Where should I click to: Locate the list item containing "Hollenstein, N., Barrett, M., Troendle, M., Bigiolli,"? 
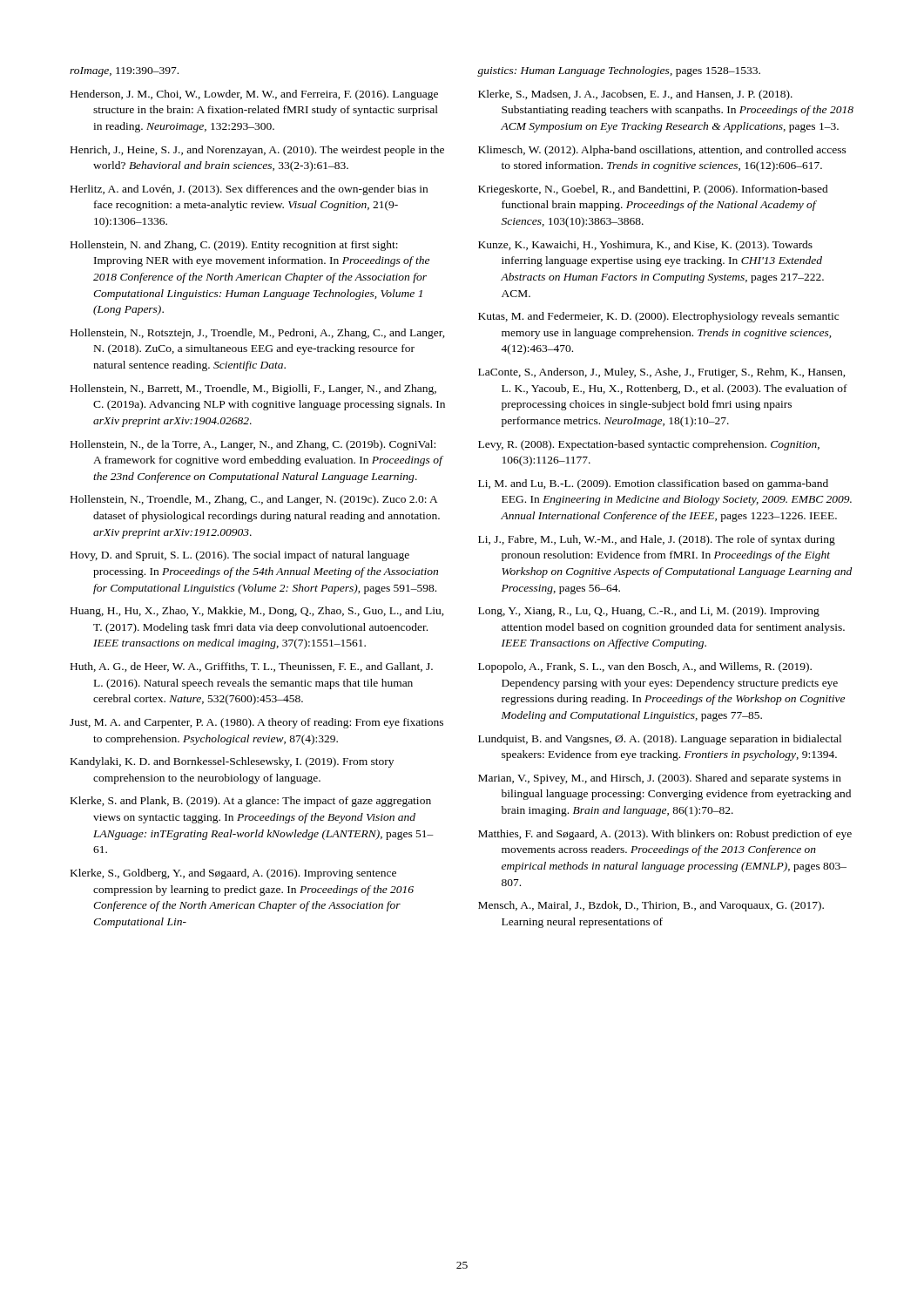click(258, 404)
